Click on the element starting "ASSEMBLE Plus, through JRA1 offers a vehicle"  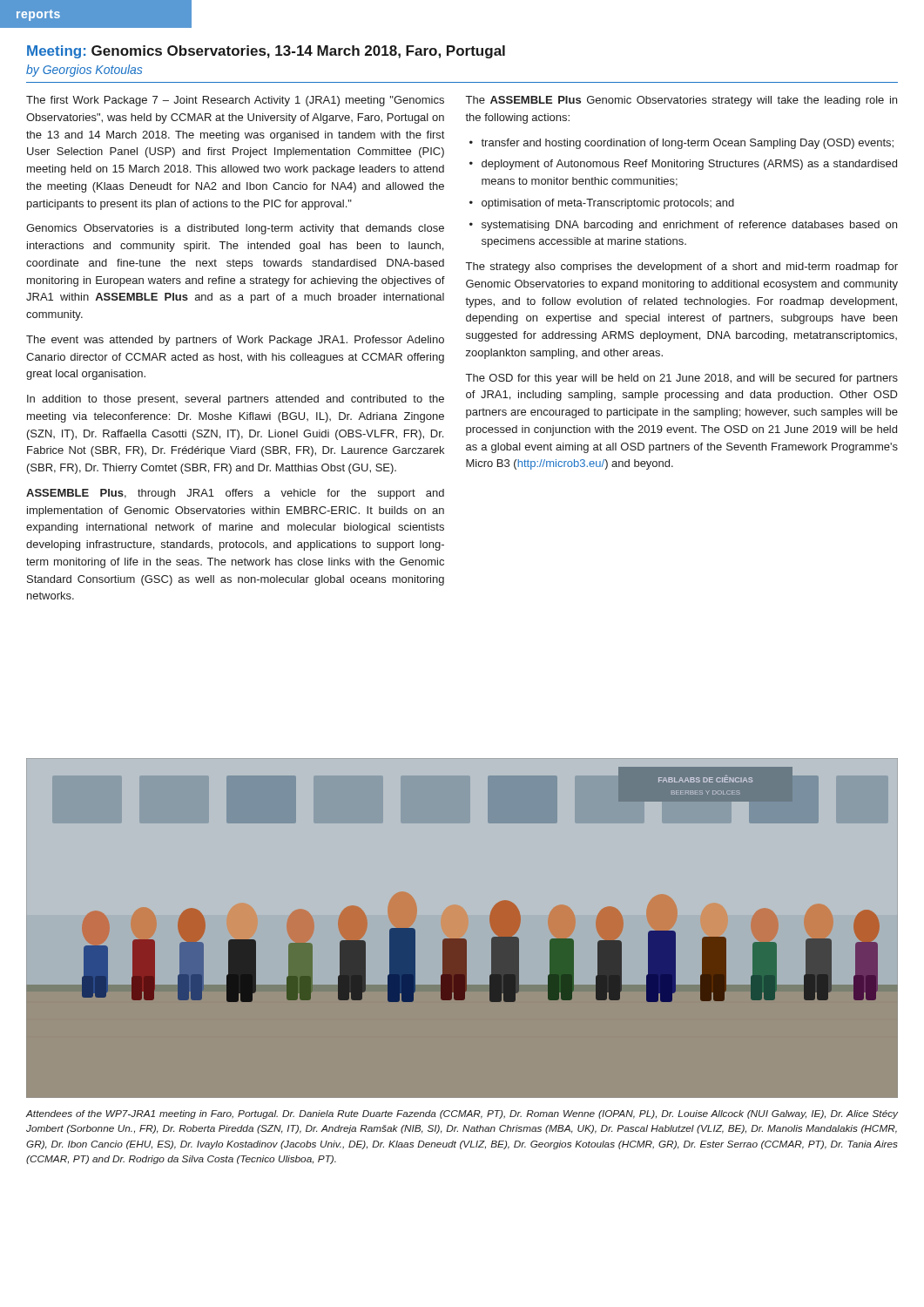(235, 544)
